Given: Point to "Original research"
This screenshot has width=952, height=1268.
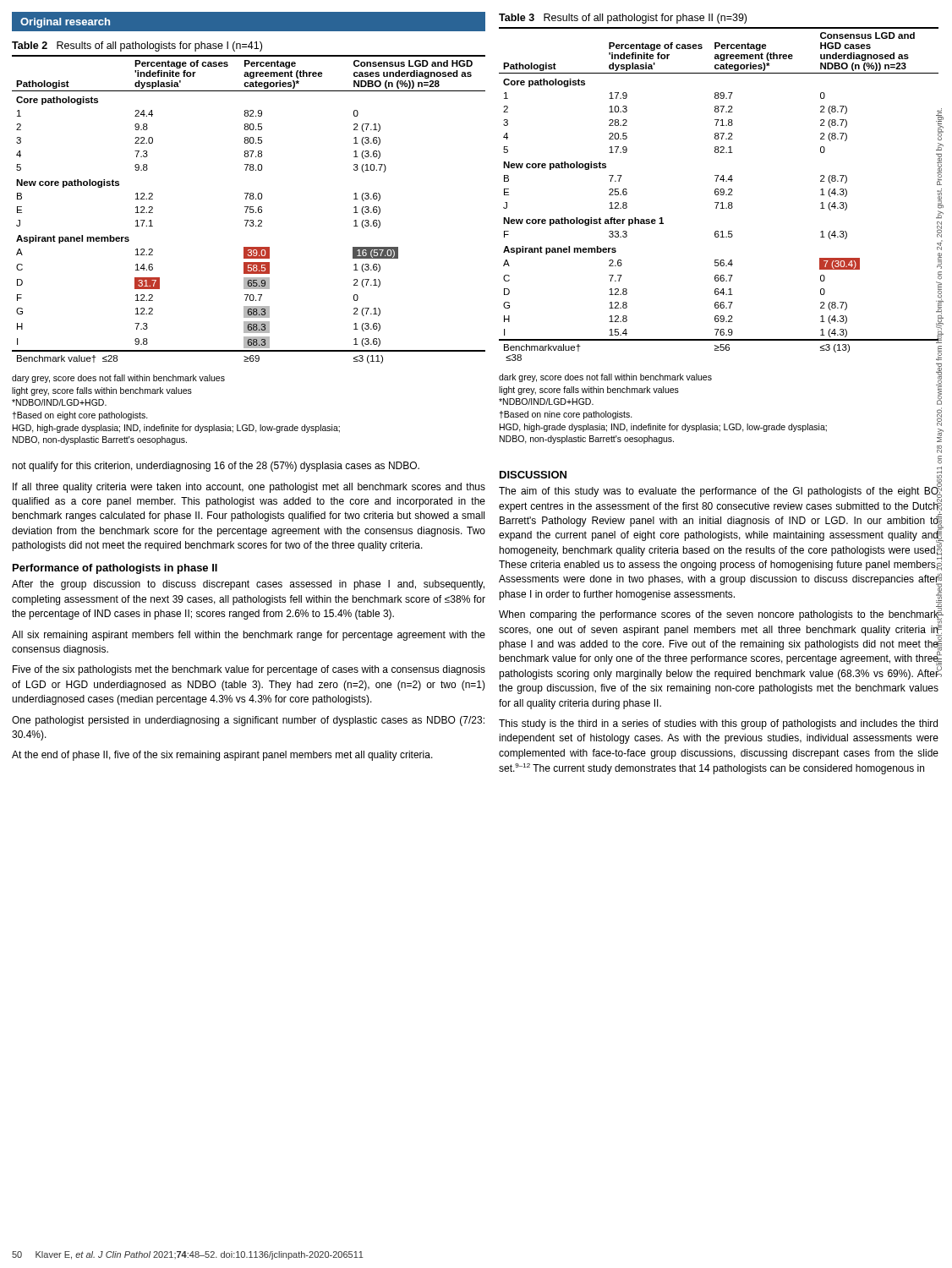Looking at the screenshot, I should [65, 22].
